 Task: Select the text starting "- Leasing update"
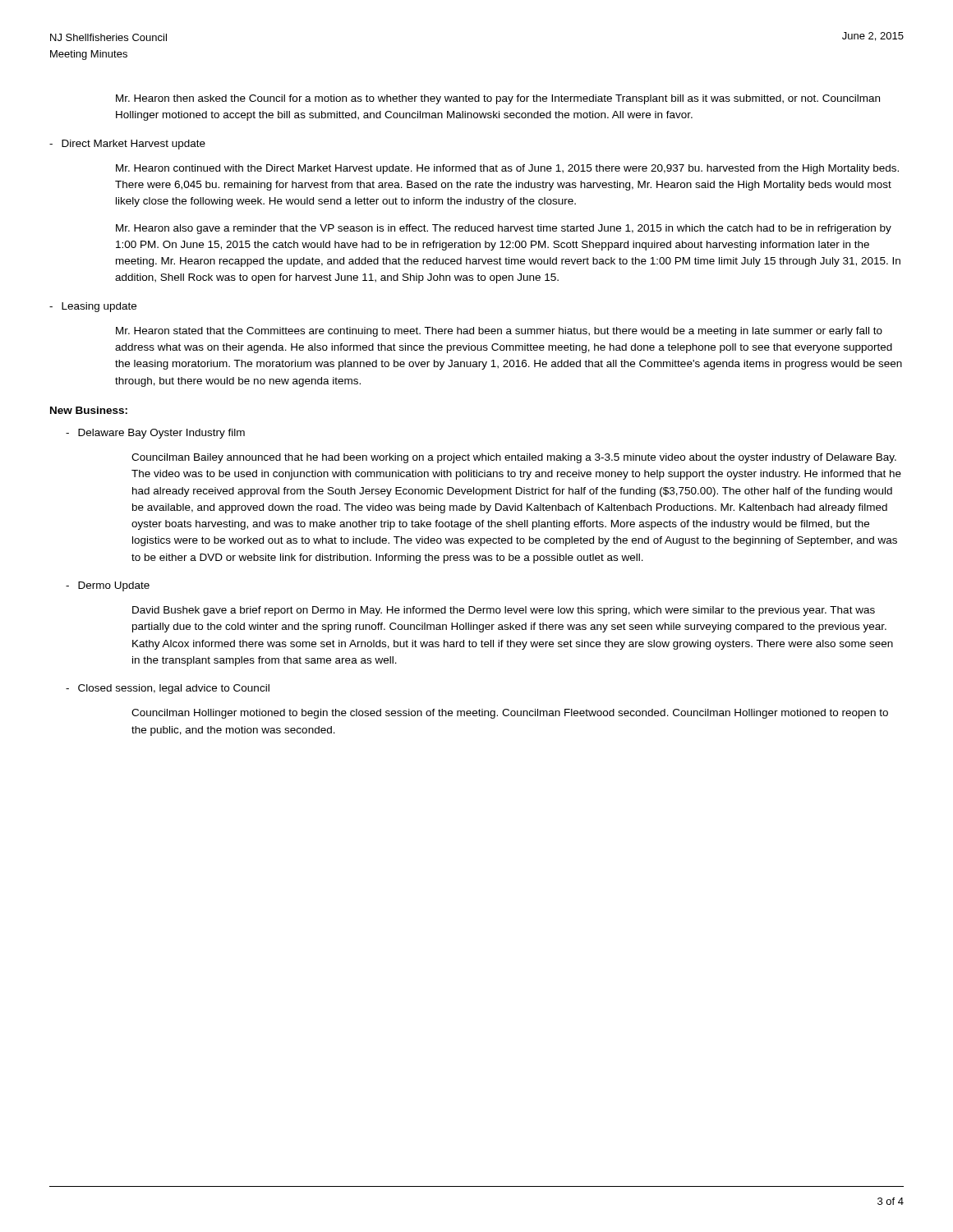(x=93, y=306)
